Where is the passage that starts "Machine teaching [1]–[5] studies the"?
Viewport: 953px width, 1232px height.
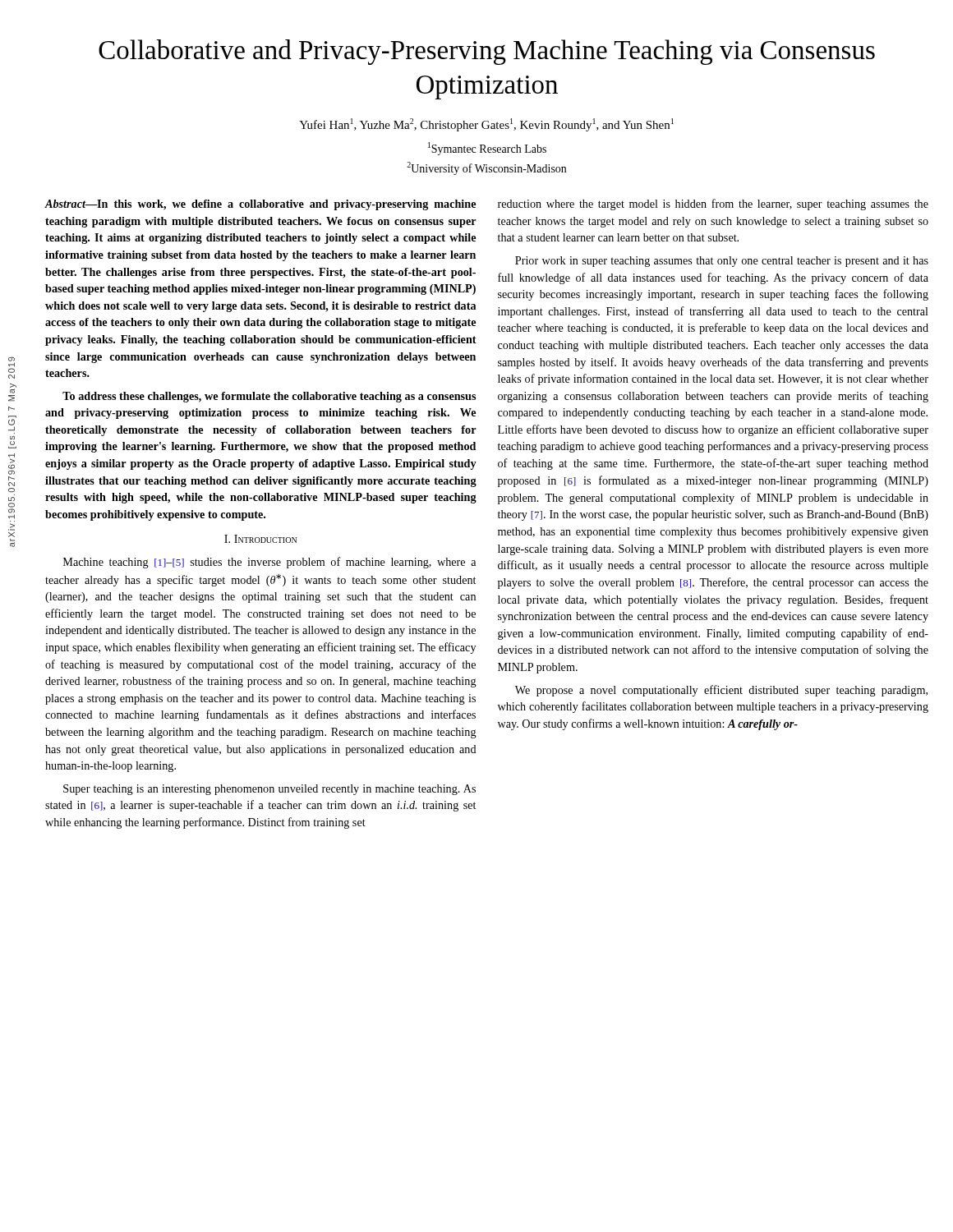[x=261, y=692]
